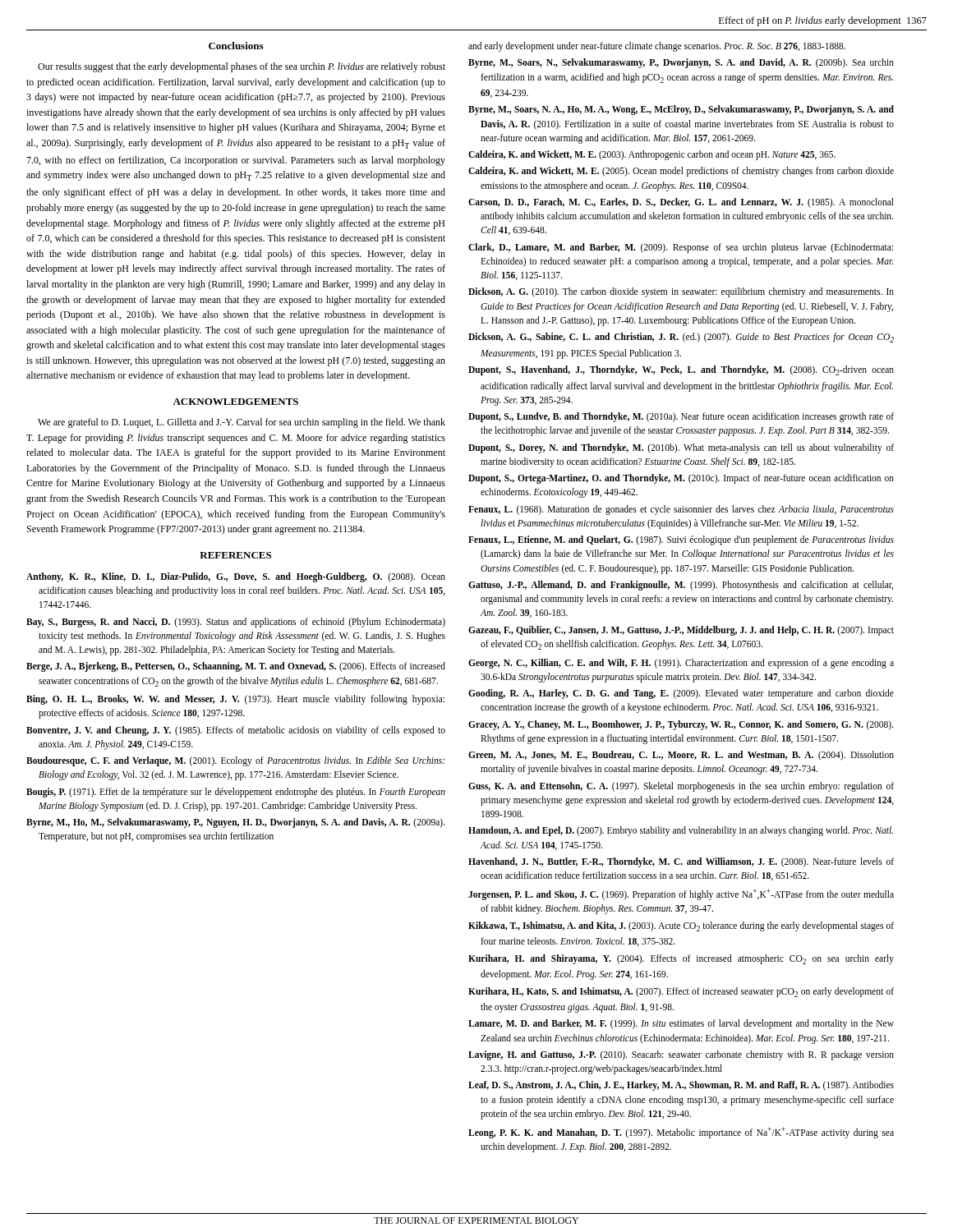Select the list item that reads "Kurihara, H., Kato, S. and Ishimatsu, A."
The height and width of the screenshot is (1232, 953).
click(681, 1000)
